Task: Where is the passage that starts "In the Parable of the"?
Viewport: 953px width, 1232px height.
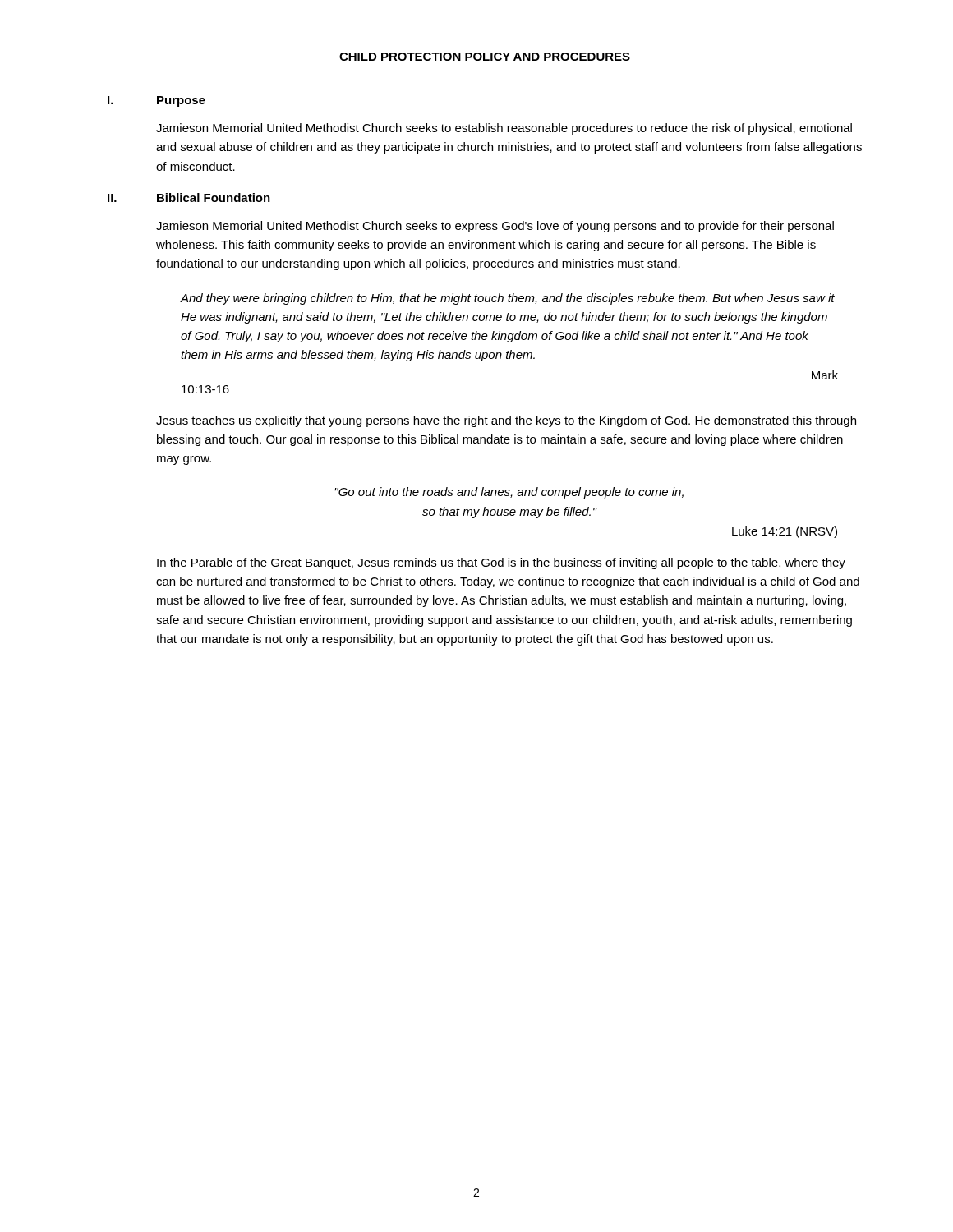Action: click(508, 600)
